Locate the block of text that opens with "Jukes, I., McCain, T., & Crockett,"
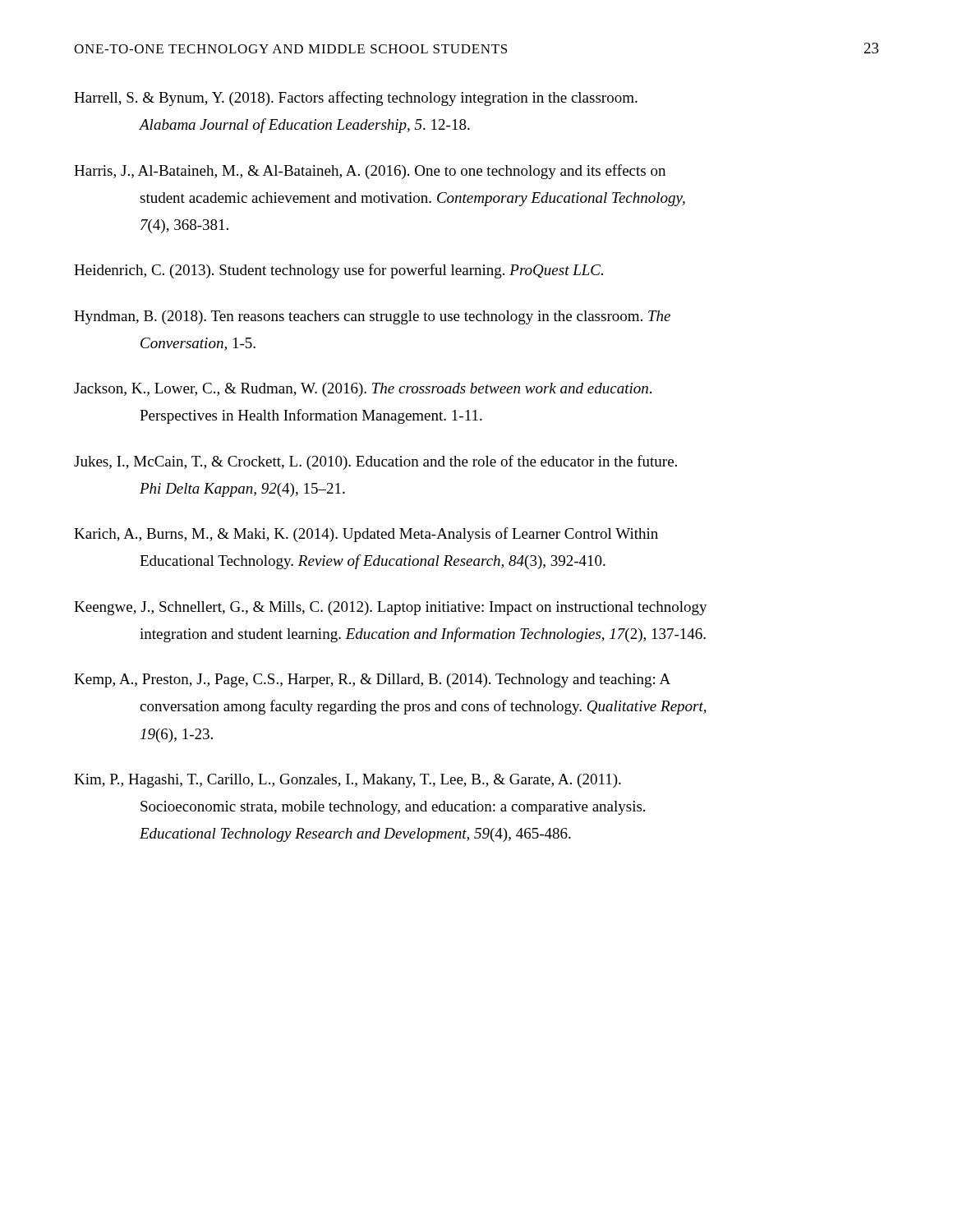The height and width of the screenshot is (1232, 953). click(x=476, y=475)
